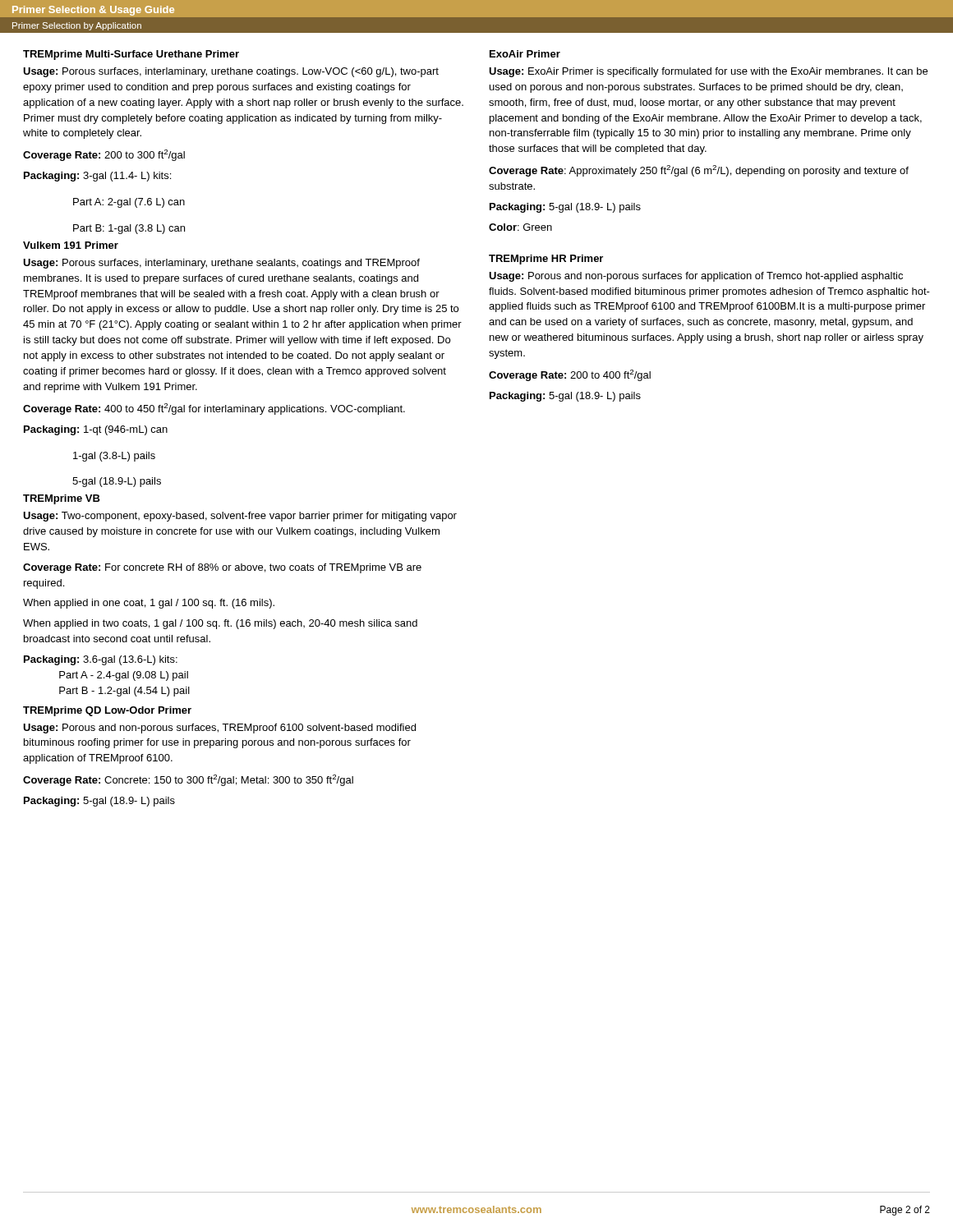Find the text block starting "Coverage Rate: For concrete RH of"
Viewport: 953px width, 1232px height.
[x=244, y=575]
